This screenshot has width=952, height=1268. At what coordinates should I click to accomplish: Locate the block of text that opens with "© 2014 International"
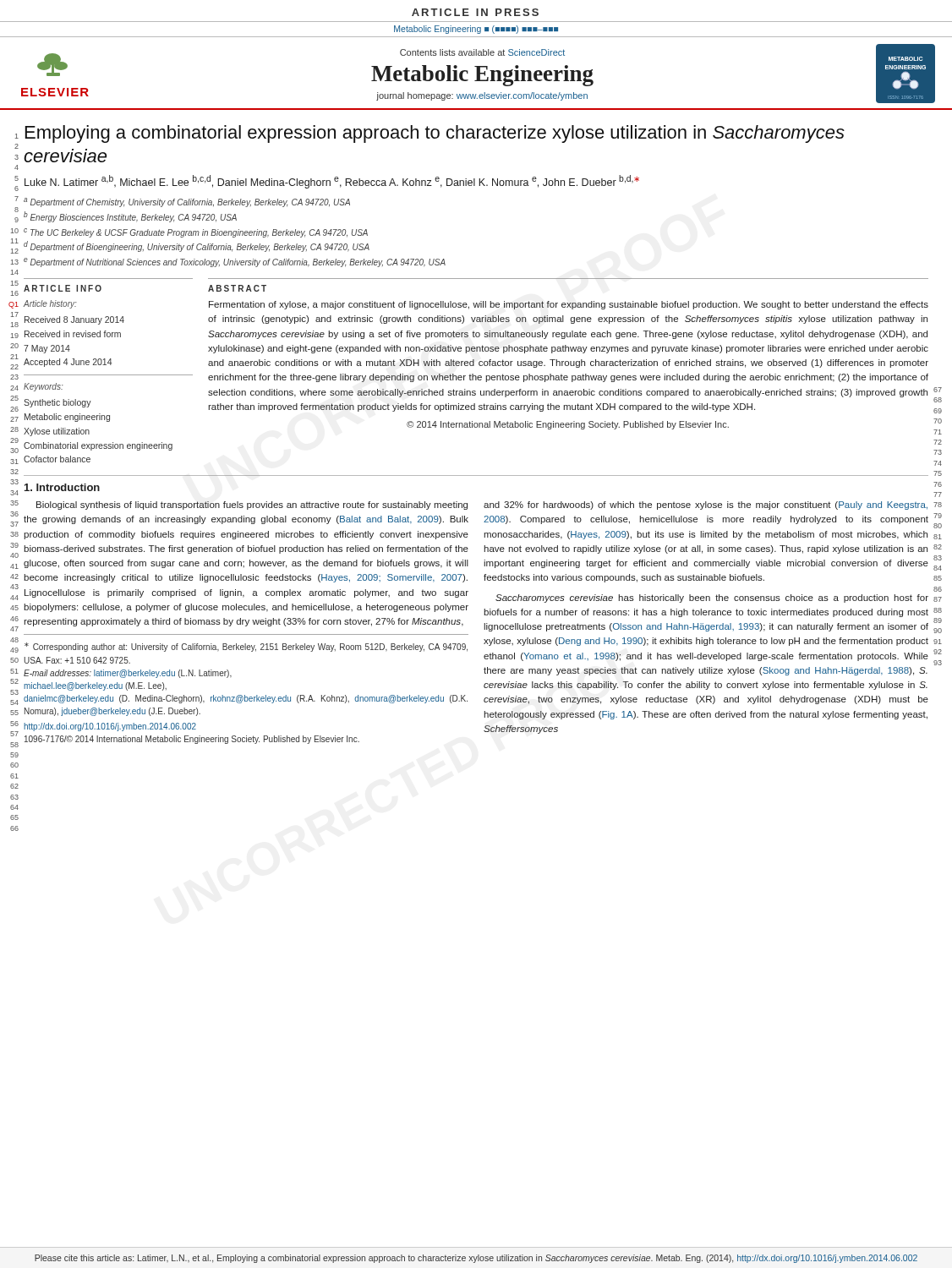(x=568, y=424)
